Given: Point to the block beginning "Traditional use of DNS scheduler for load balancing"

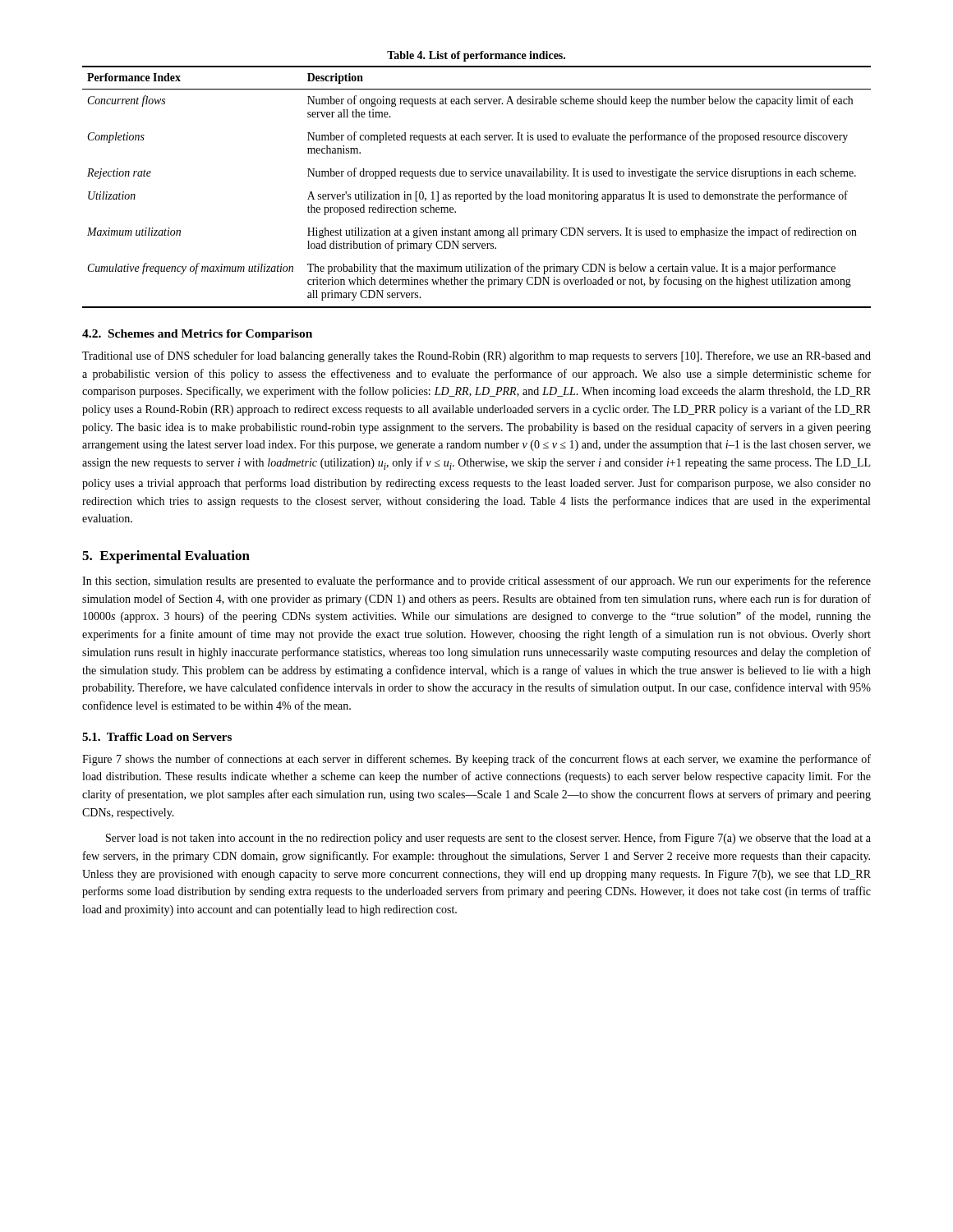Looking at the screenshot, I should tap(476, 437).
